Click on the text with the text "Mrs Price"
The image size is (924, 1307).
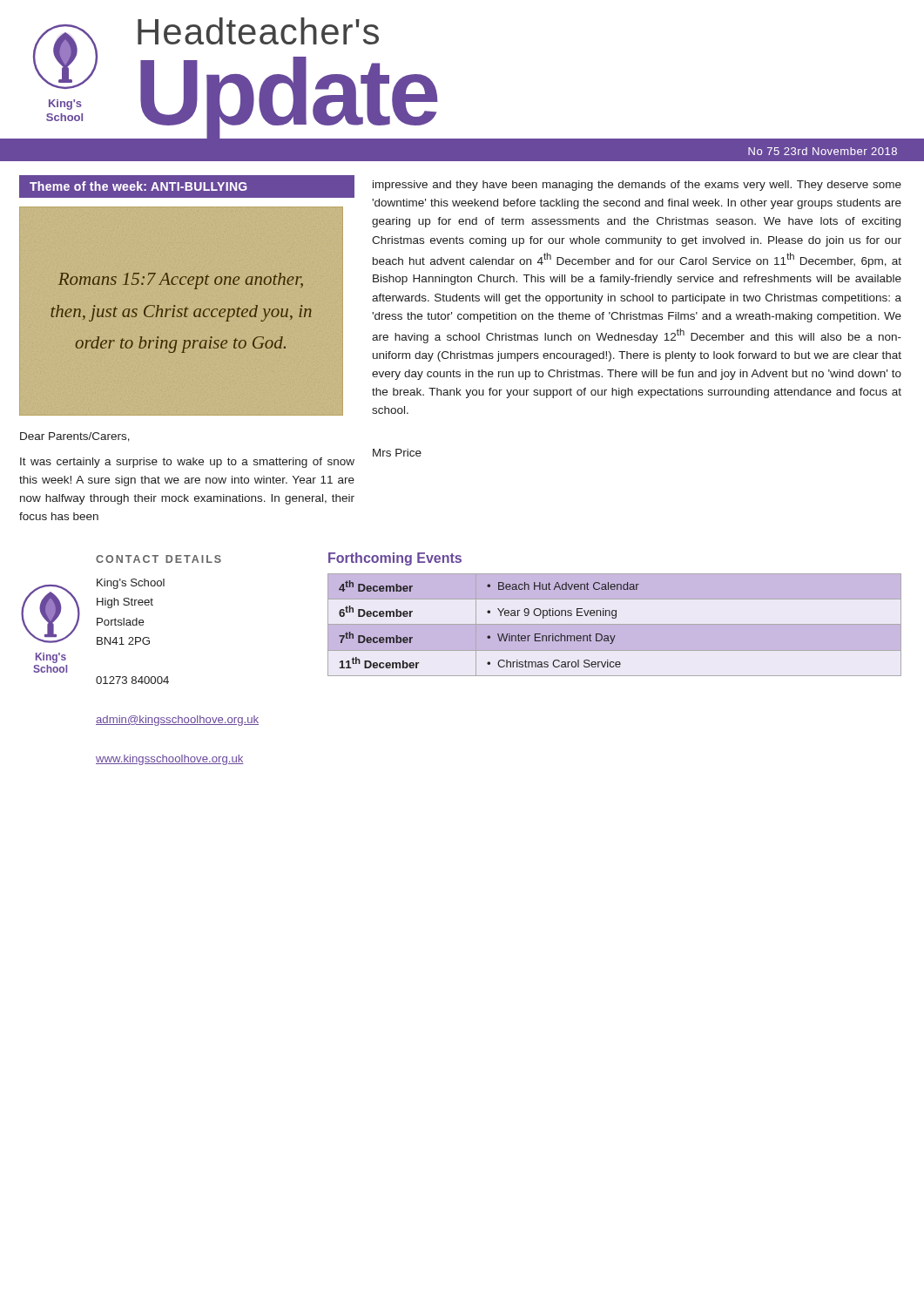pyautogui.click(x=397, y=452)
